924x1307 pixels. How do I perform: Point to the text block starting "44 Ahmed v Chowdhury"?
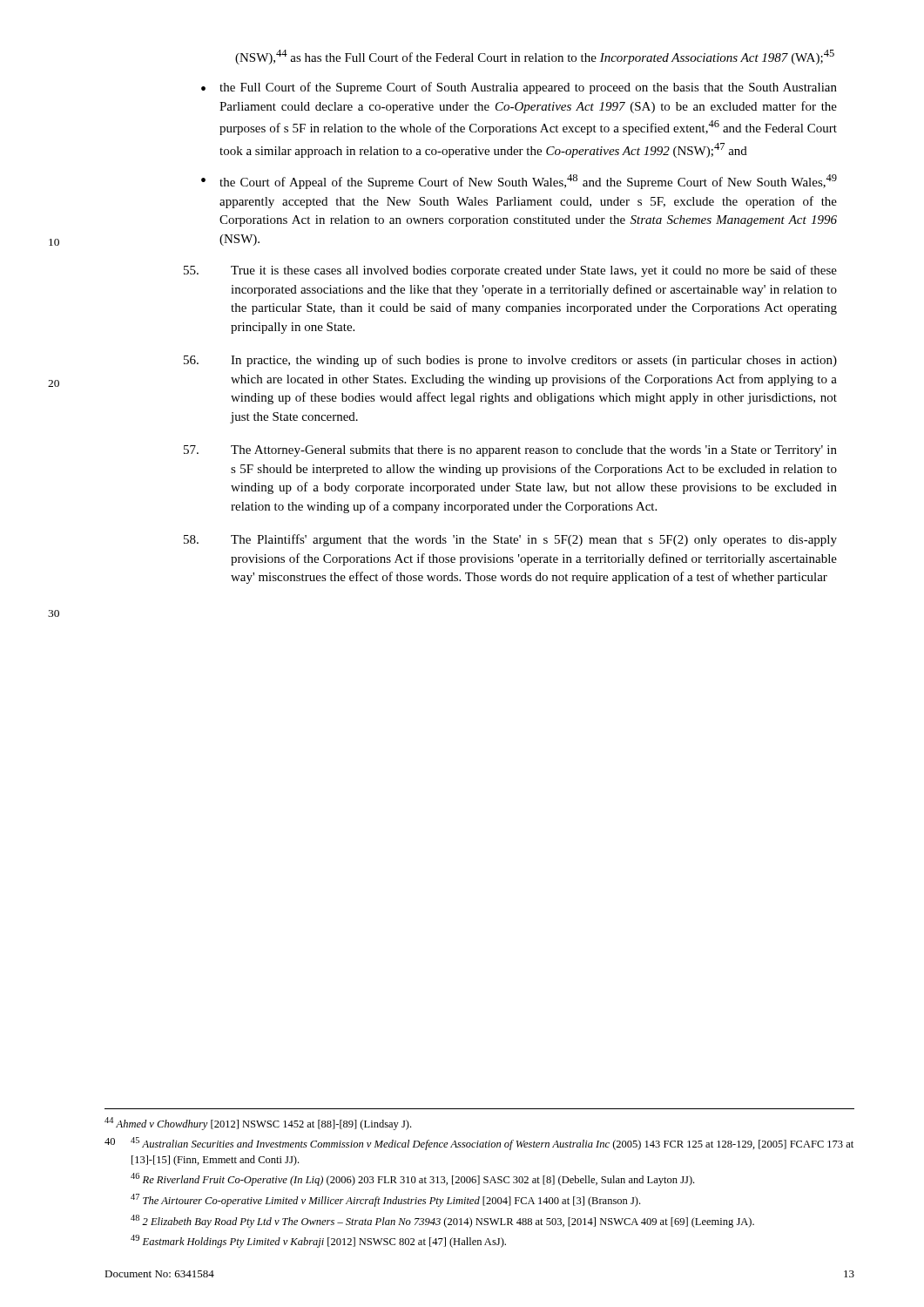[x=479, y=1182]
